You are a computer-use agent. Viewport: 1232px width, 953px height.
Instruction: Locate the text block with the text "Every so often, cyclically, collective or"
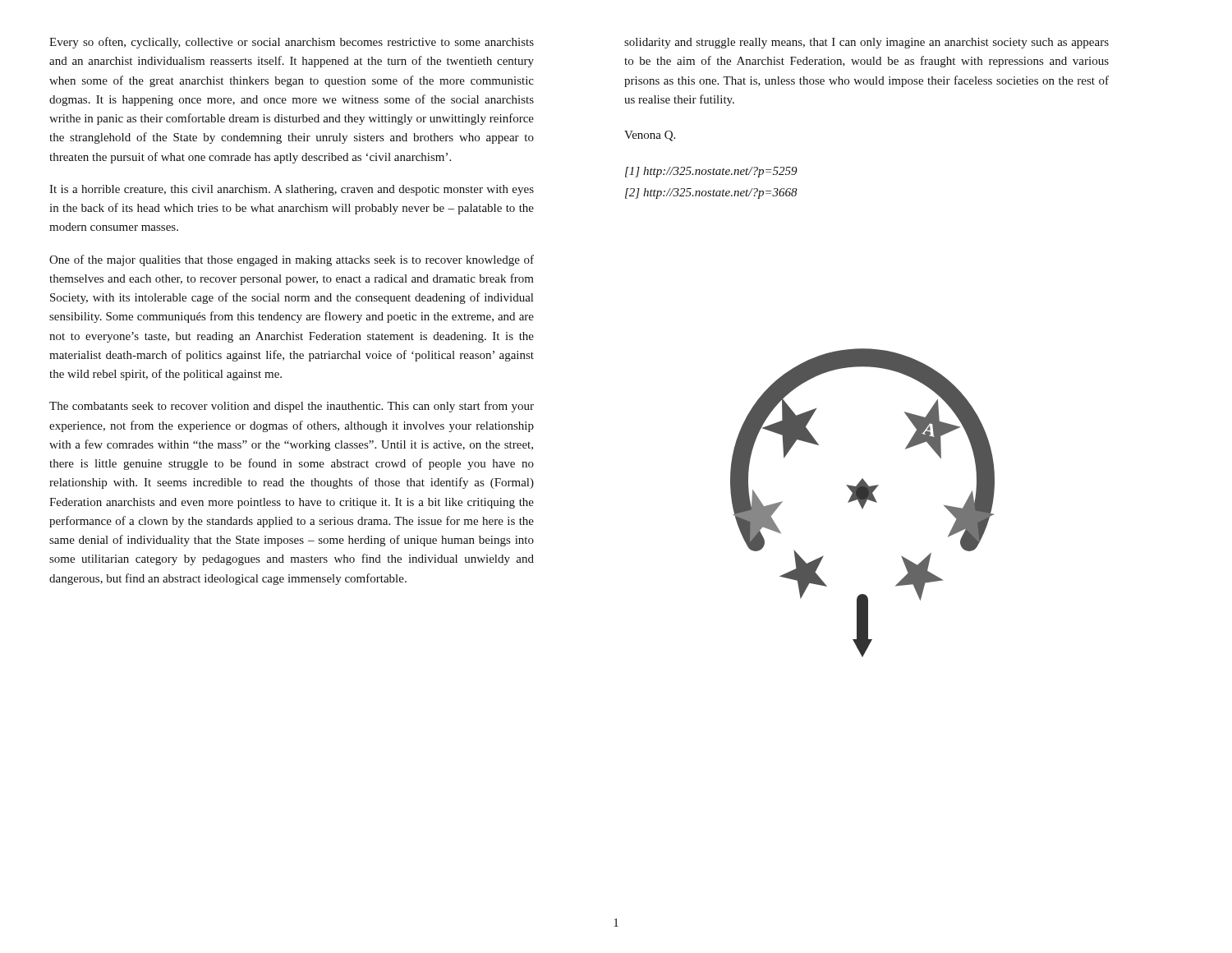tap(292, 99)
